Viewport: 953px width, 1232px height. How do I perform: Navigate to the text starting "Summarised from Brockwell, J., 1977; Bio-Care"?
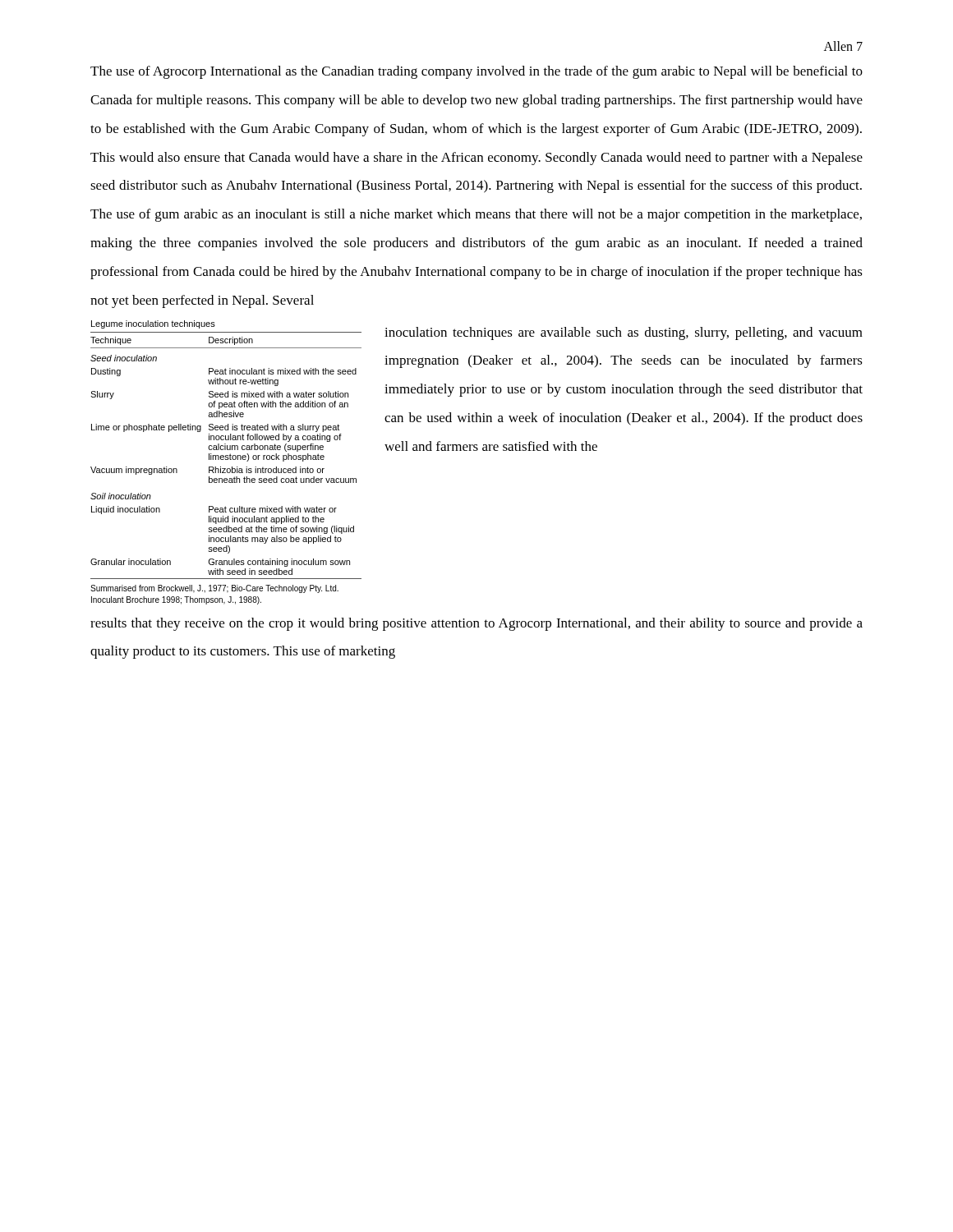(215, 594)
